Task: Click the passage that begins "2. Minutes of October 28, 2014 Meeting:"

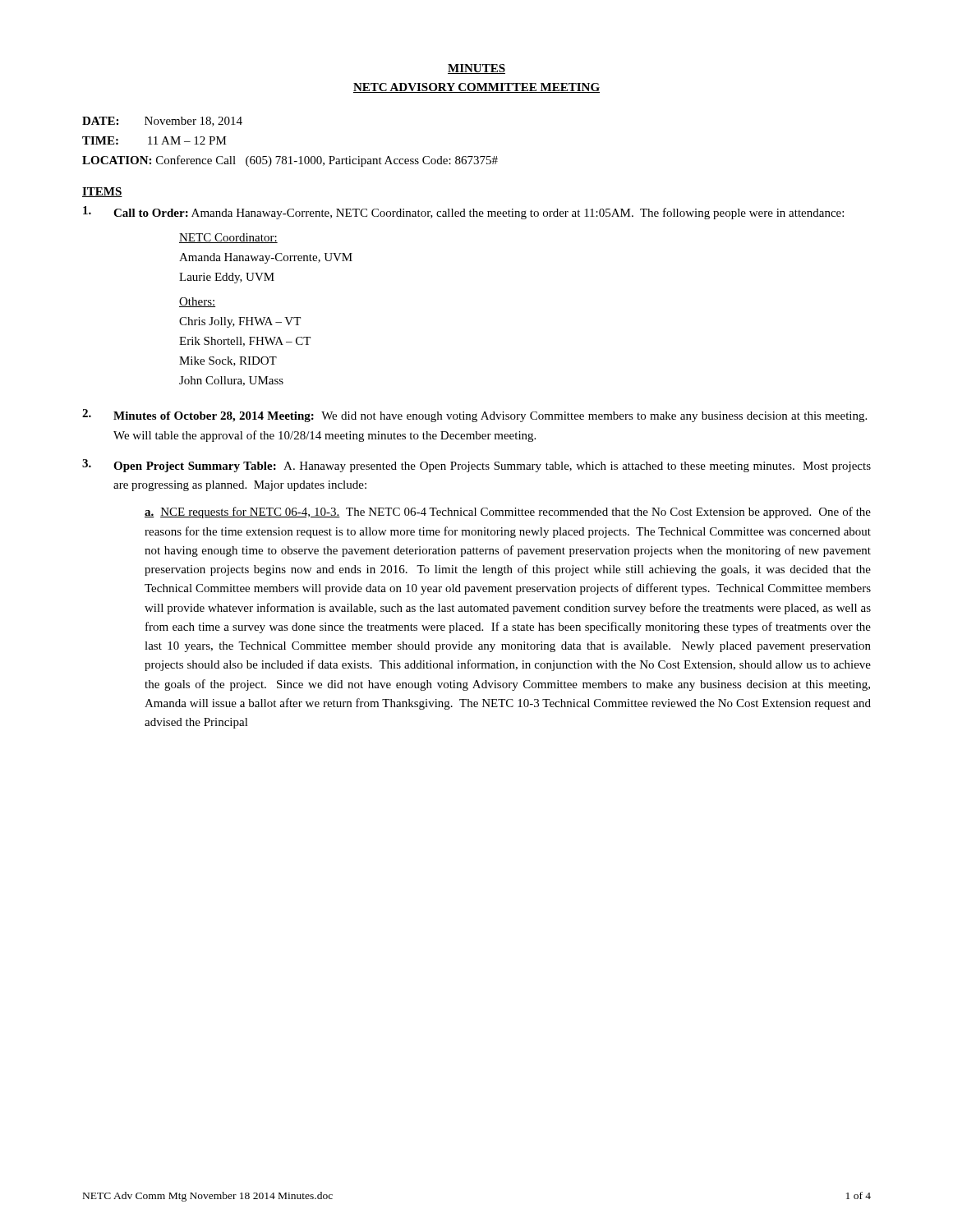Action: [476, 426]
